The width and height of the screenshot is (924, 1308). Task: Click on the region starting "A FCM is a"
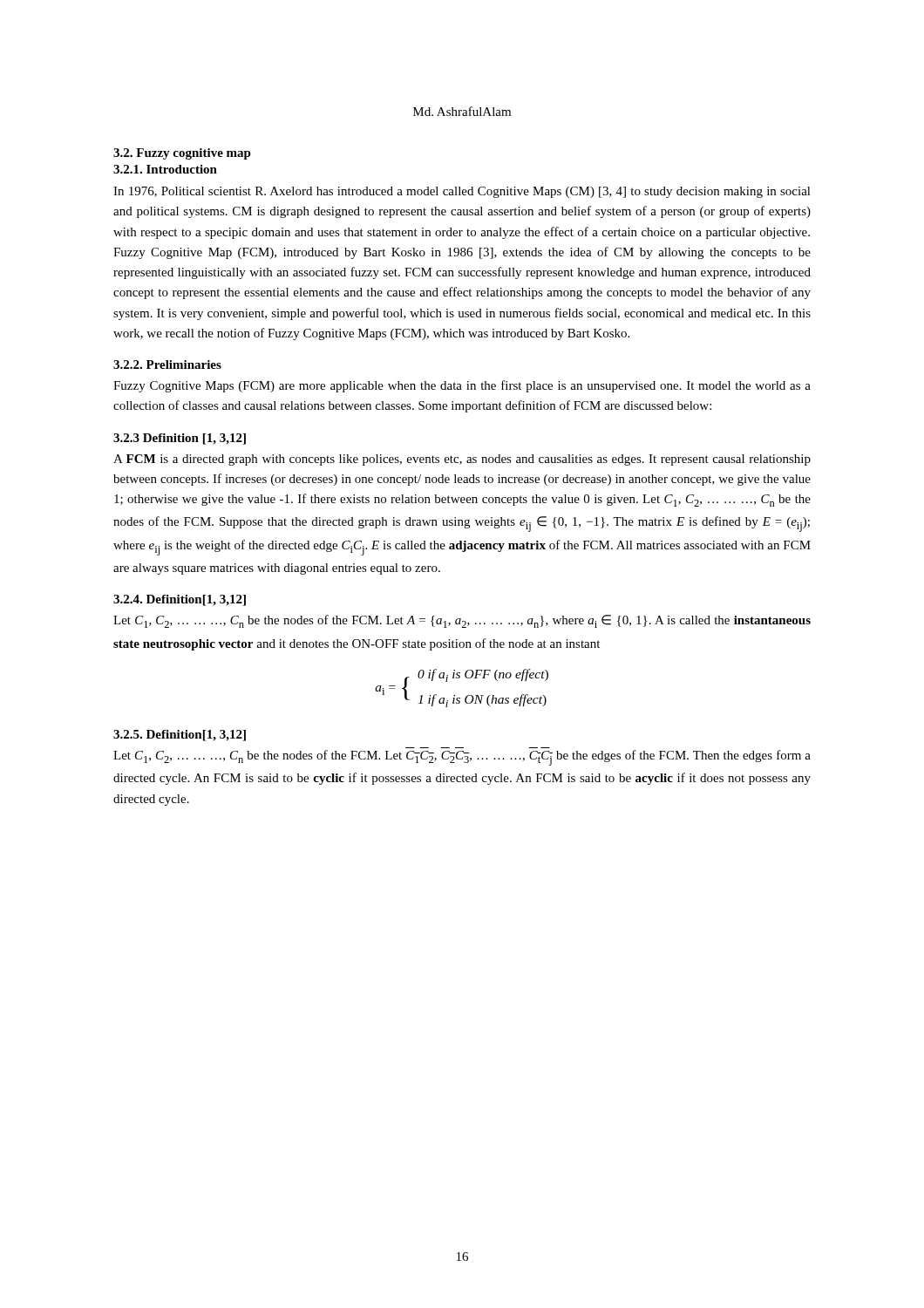pyautogui.click(x=462, y=513)
